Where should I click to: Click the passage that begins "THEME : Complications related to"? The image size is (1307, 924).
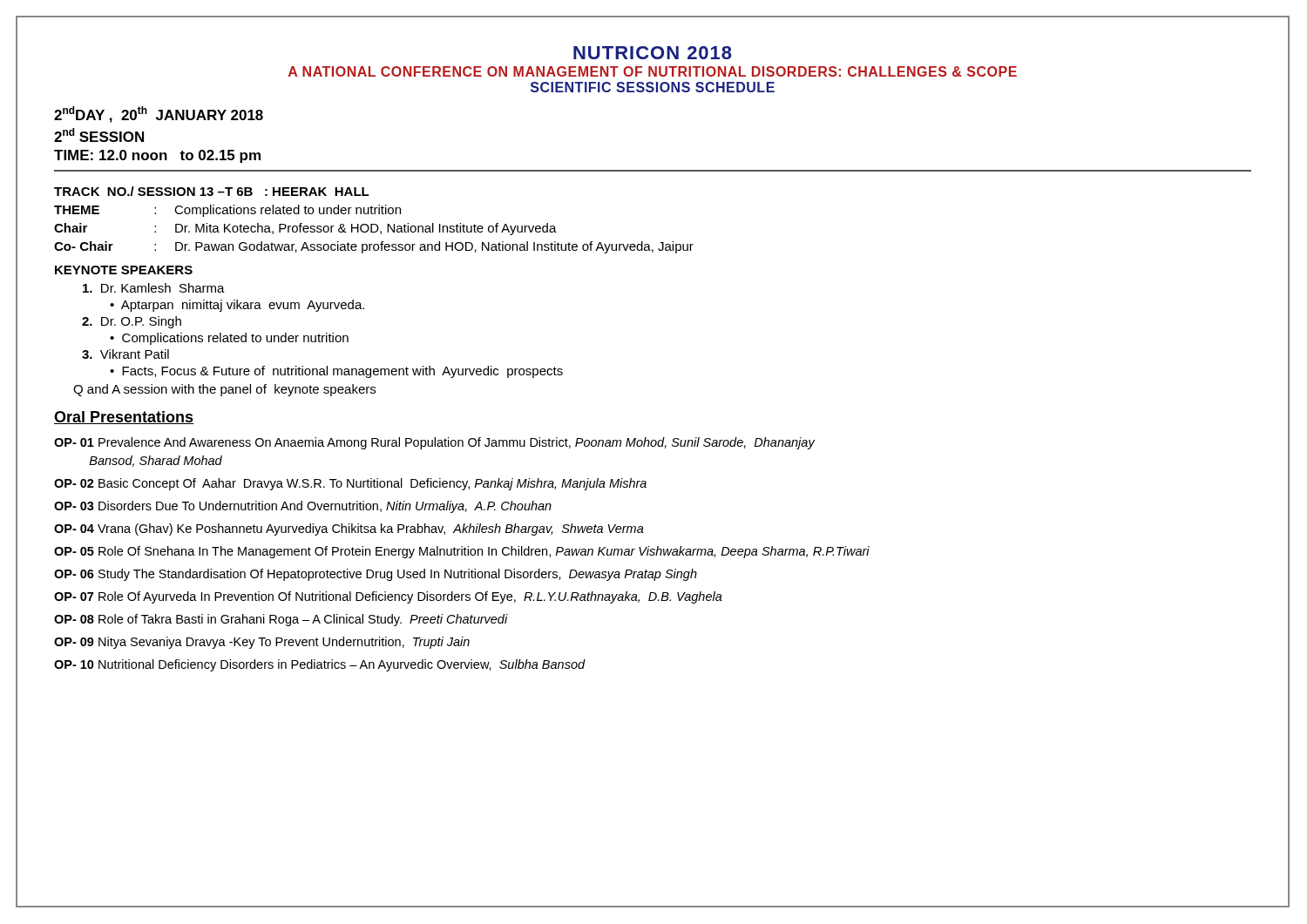(227, 211)
